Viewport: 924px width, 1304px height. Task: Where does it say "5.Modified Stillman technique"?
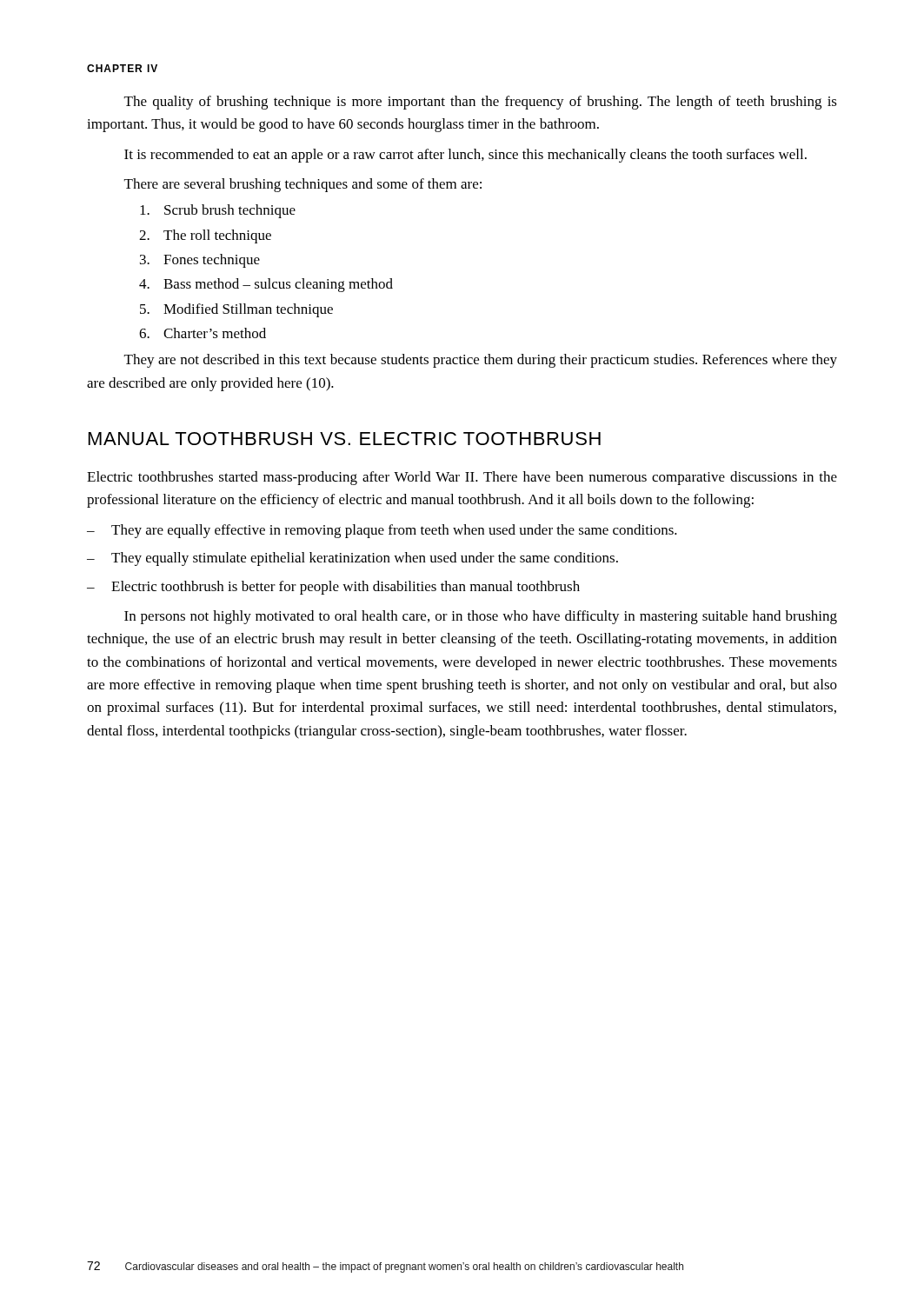coord(236,309)
